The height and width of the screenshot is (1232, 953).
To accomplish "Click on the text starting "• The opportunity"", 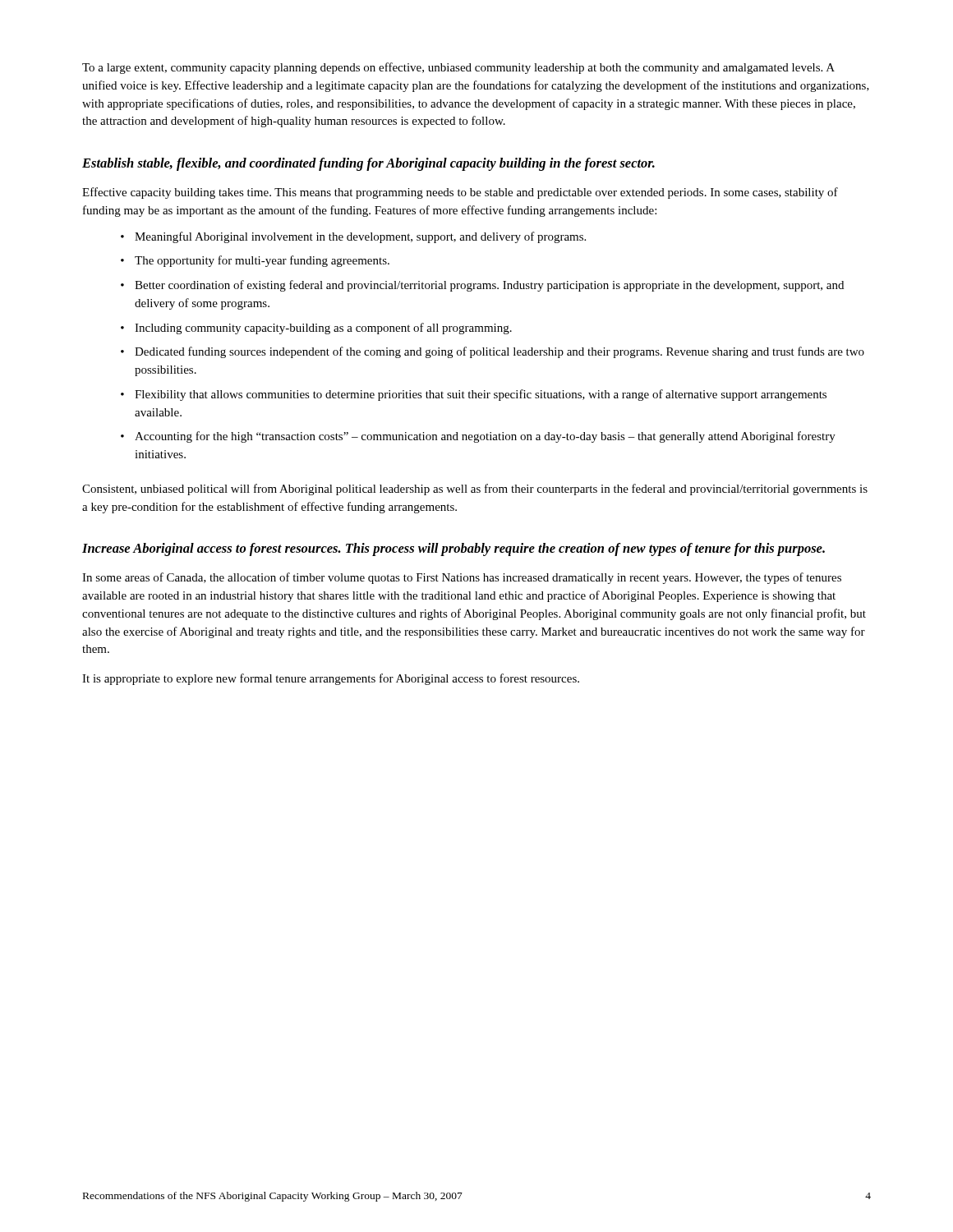I will (252, 261).
